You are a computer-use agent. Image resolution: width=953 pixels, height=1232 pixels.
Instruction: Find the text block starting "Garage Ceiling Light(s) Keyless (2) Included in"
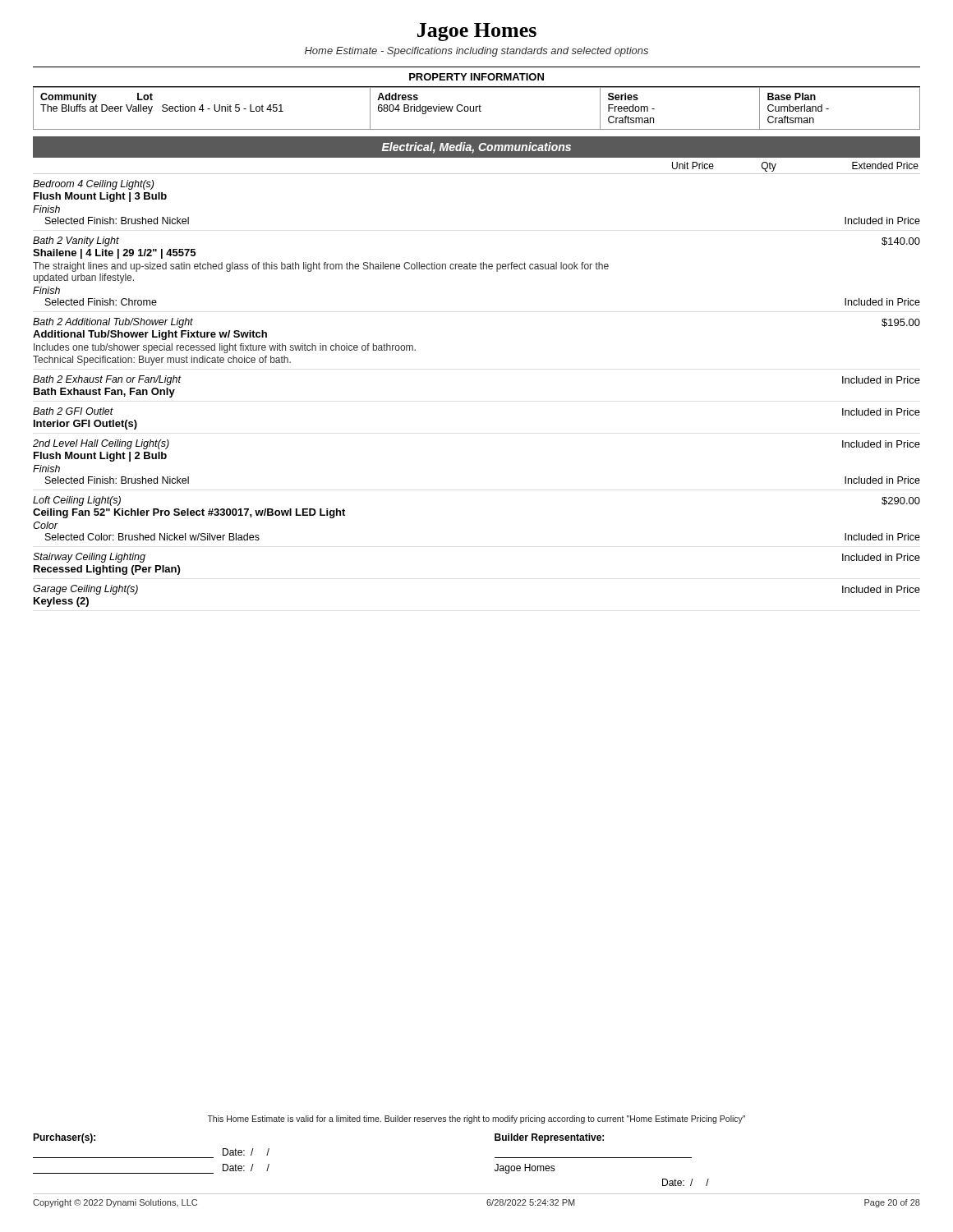87,589
